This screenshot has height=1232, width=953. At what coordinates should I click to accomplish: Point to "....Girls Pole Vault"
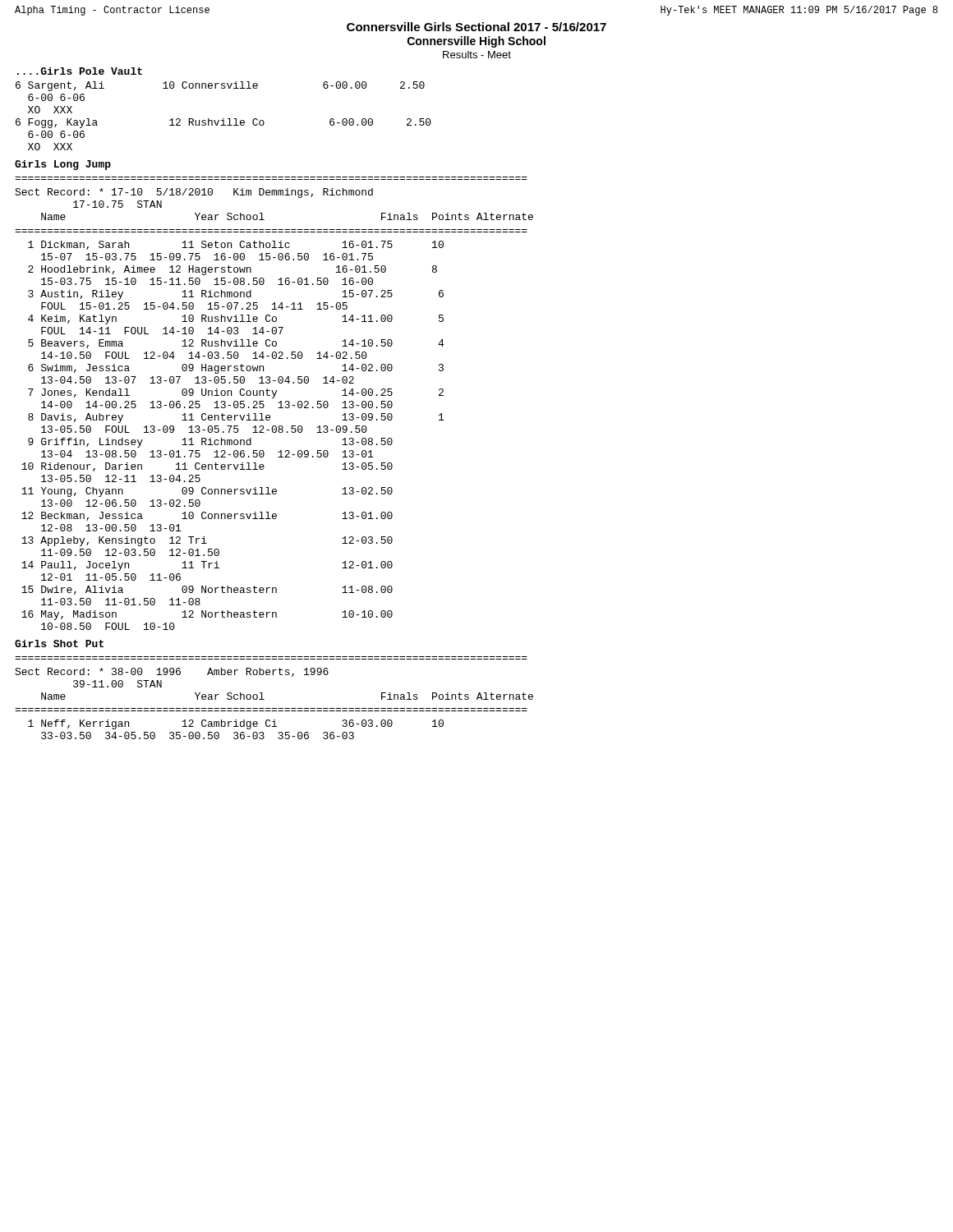[x=79, y=72]
